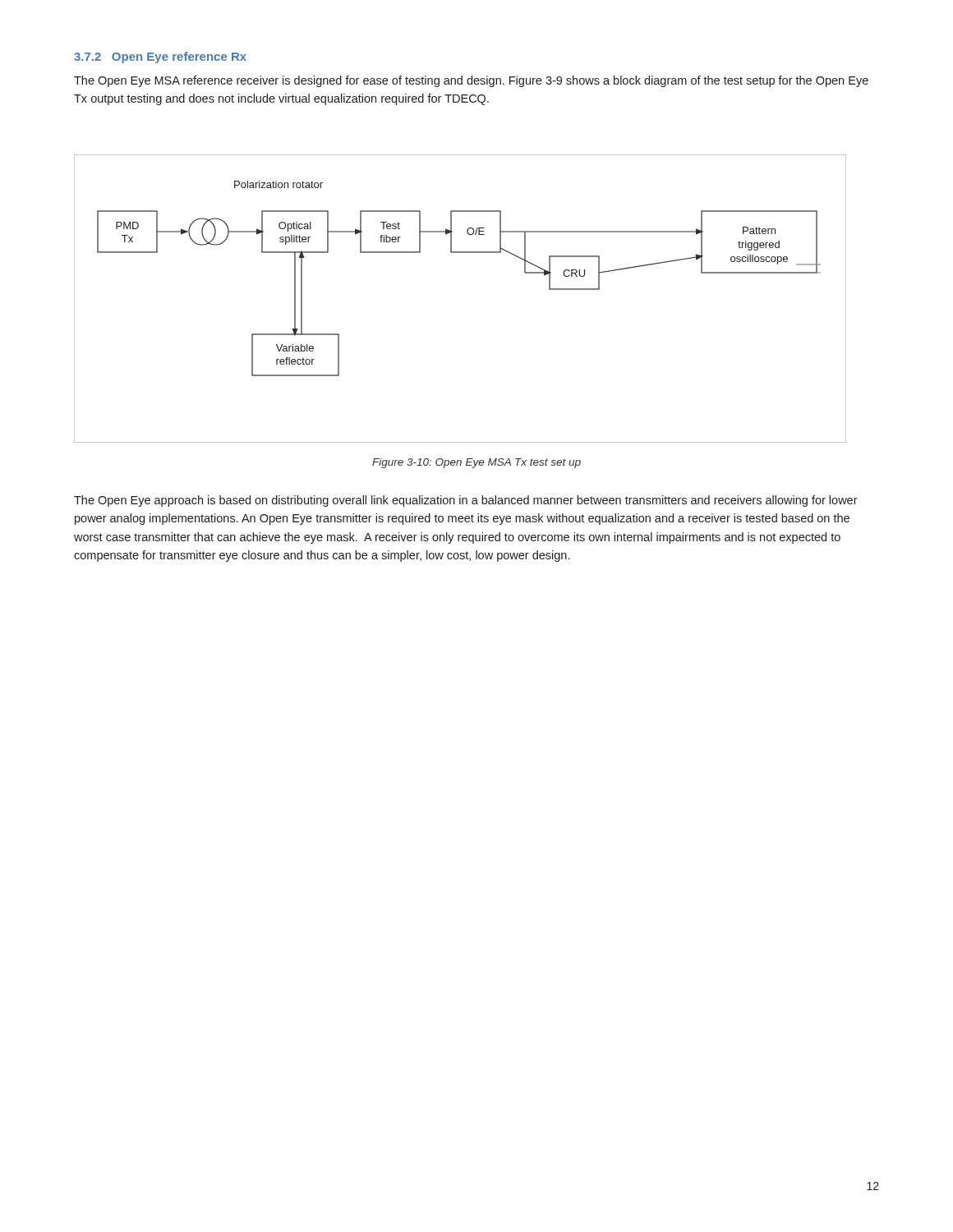Select a engineering diagram
This screenshot has height=1232, width=953.
click(x=460, y=299)
